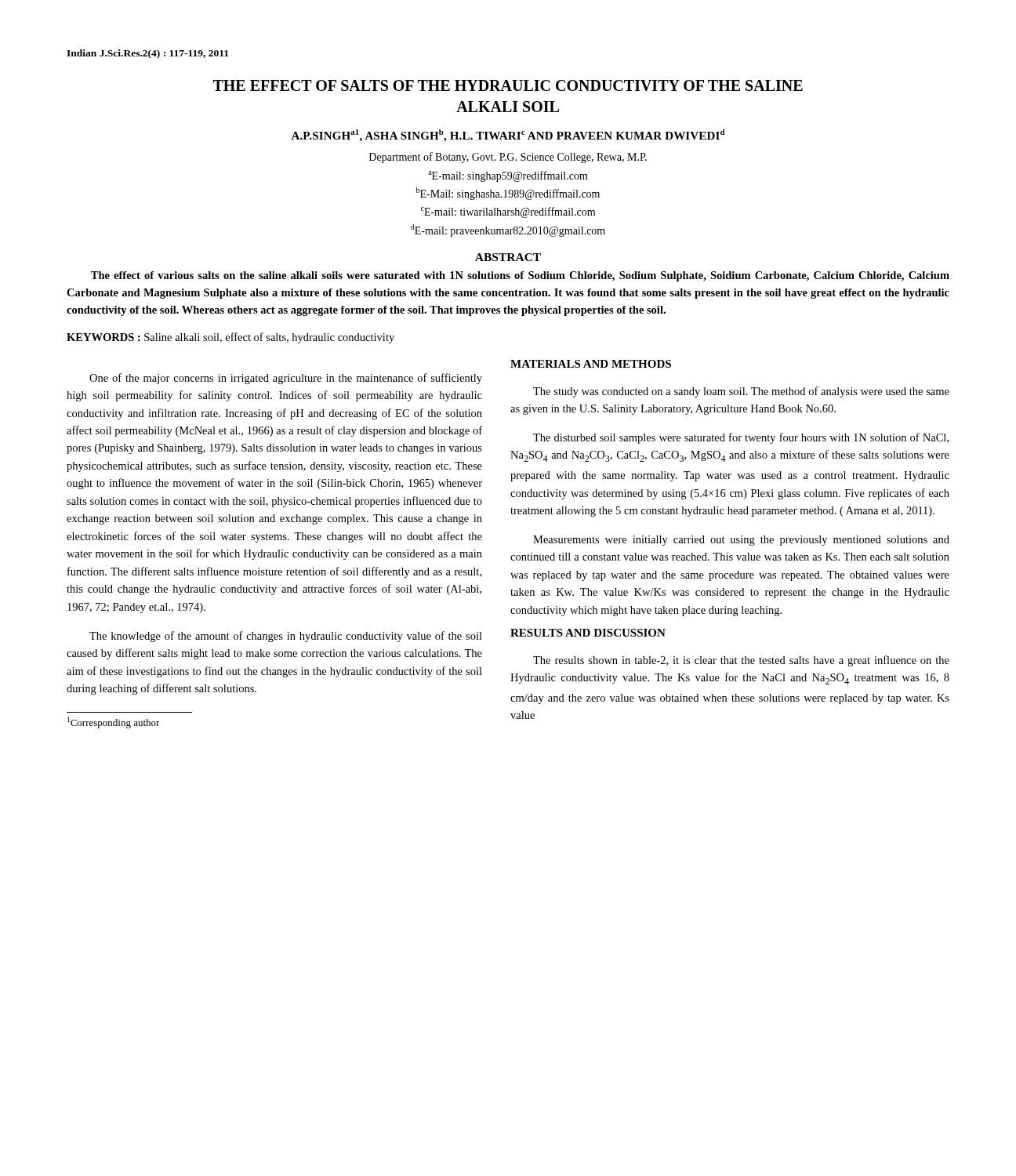The height and width of the screenshot is (1176, 1016).
Task: Point to "MATERIALS AND METHODS"
Action: pyautogui.click(x=591, y=364)
